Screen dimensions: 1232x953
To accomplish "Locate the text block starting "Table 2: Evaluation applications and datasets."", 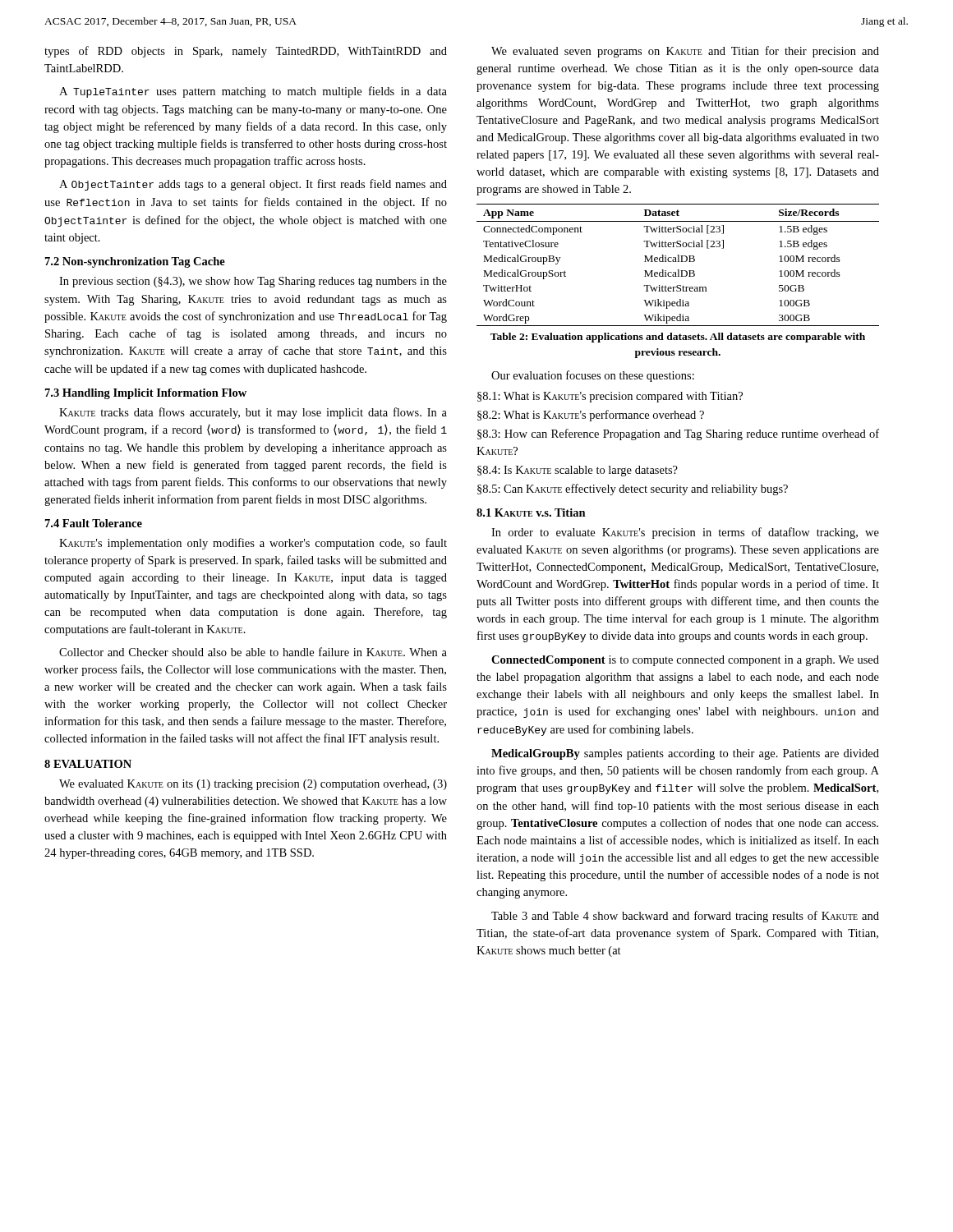I will [x=678, y=344].
